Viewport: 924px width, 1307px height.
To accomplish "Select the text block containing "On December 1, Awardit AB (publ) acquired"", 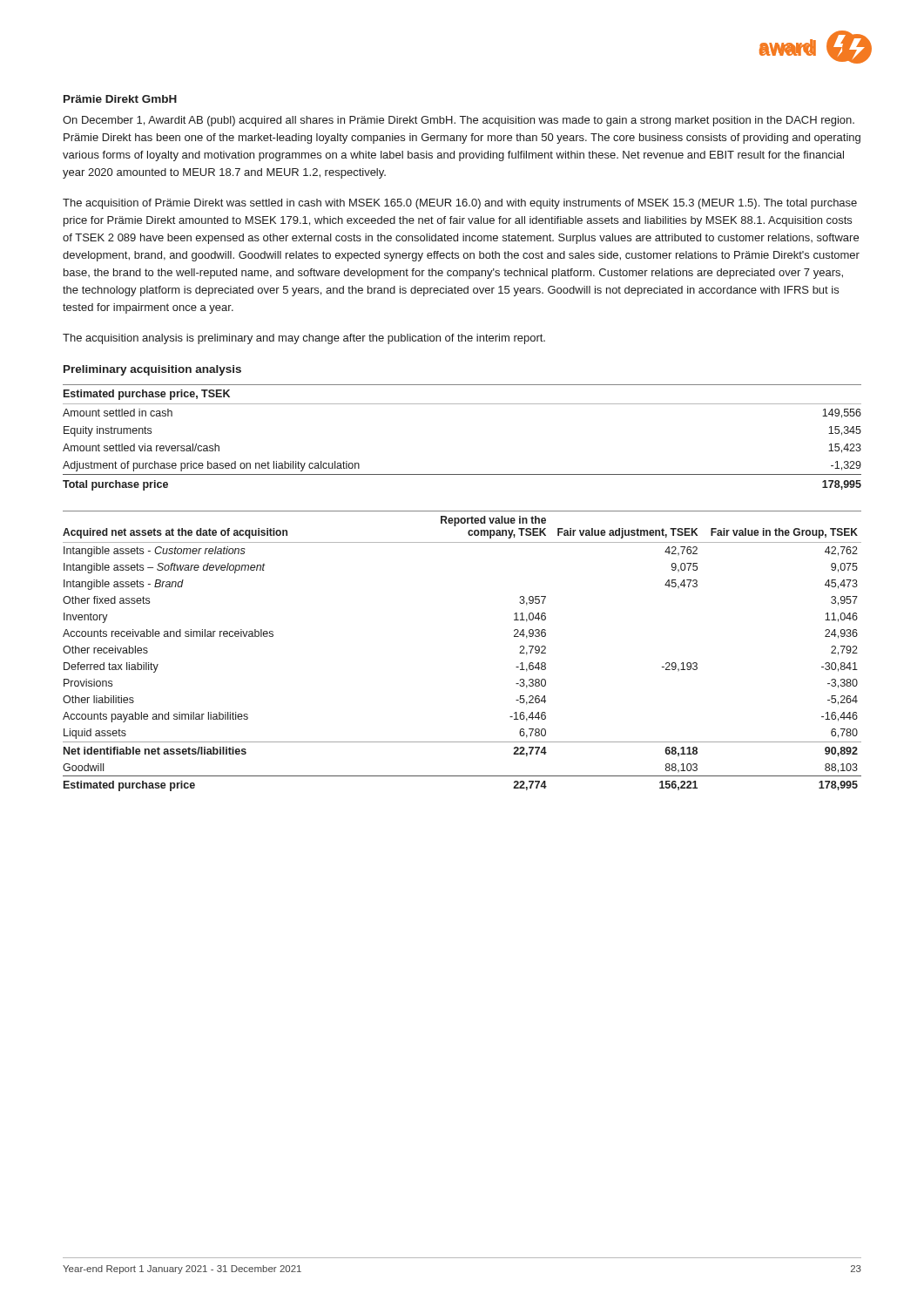I will click(x=462, y=146).
